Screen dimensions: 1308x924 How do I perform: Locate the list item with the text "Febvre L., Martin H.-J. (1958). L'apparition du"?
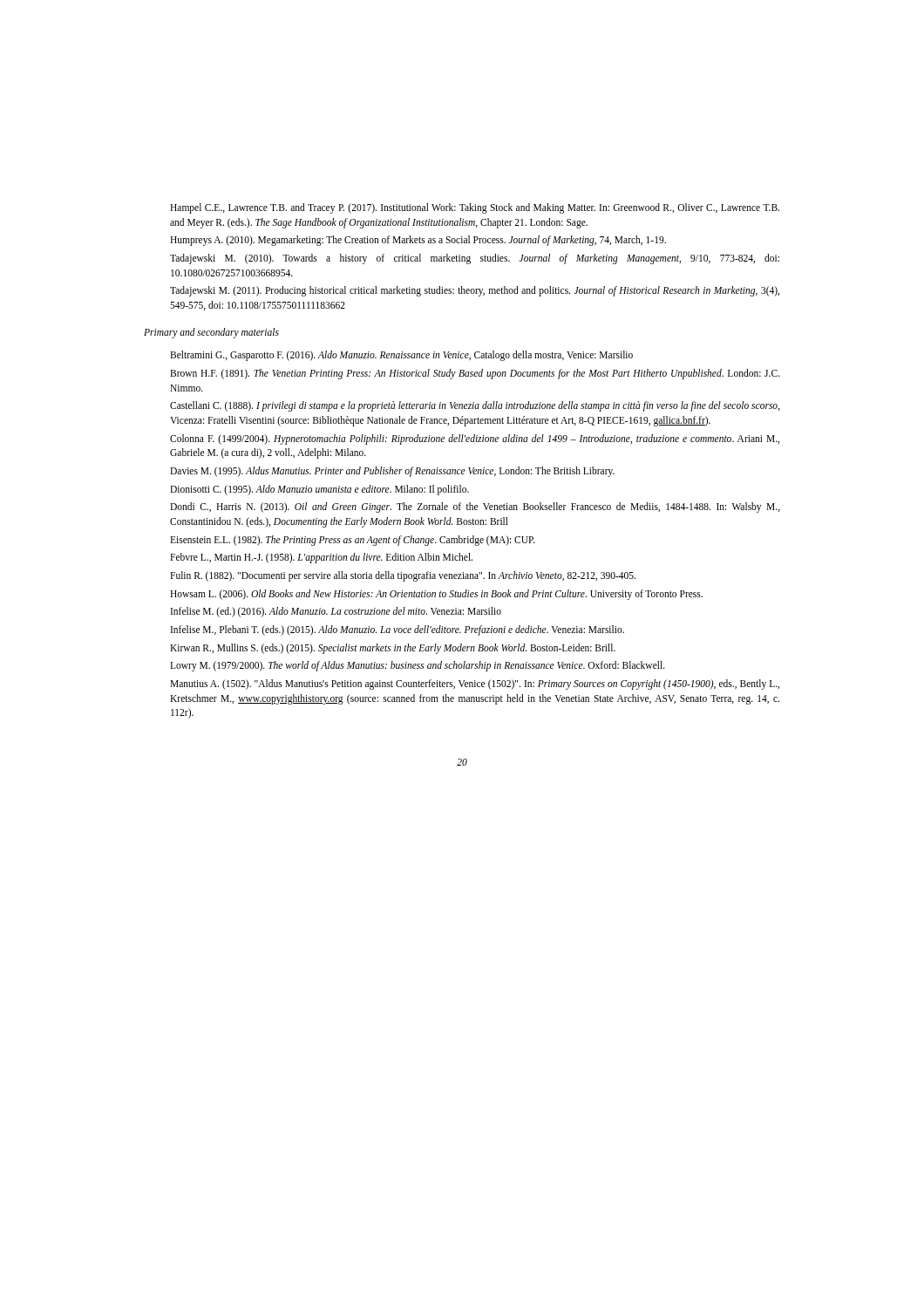(462, 558)
